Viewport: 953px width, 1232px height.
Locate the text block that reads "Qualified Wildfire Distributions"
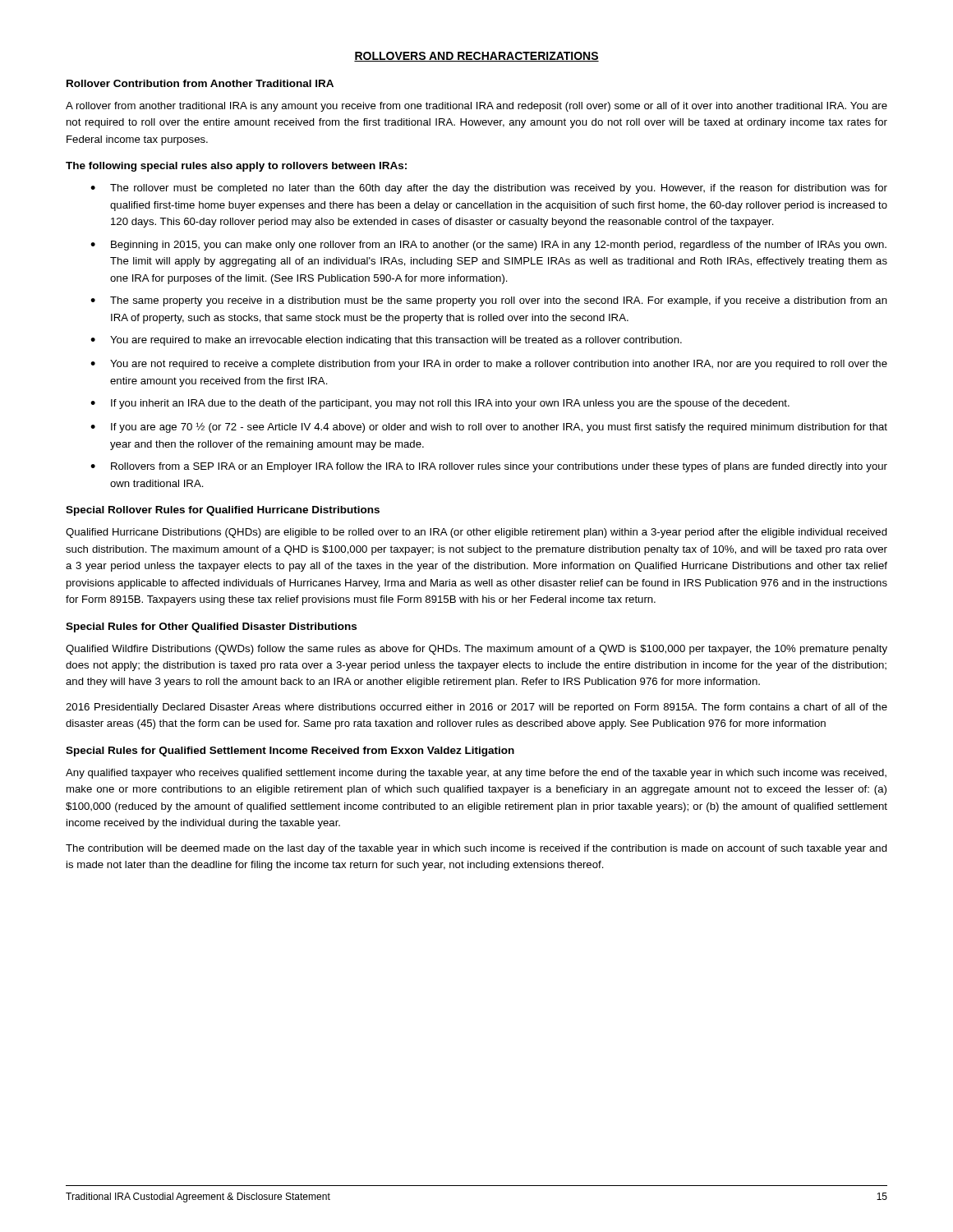coord(476,665)
